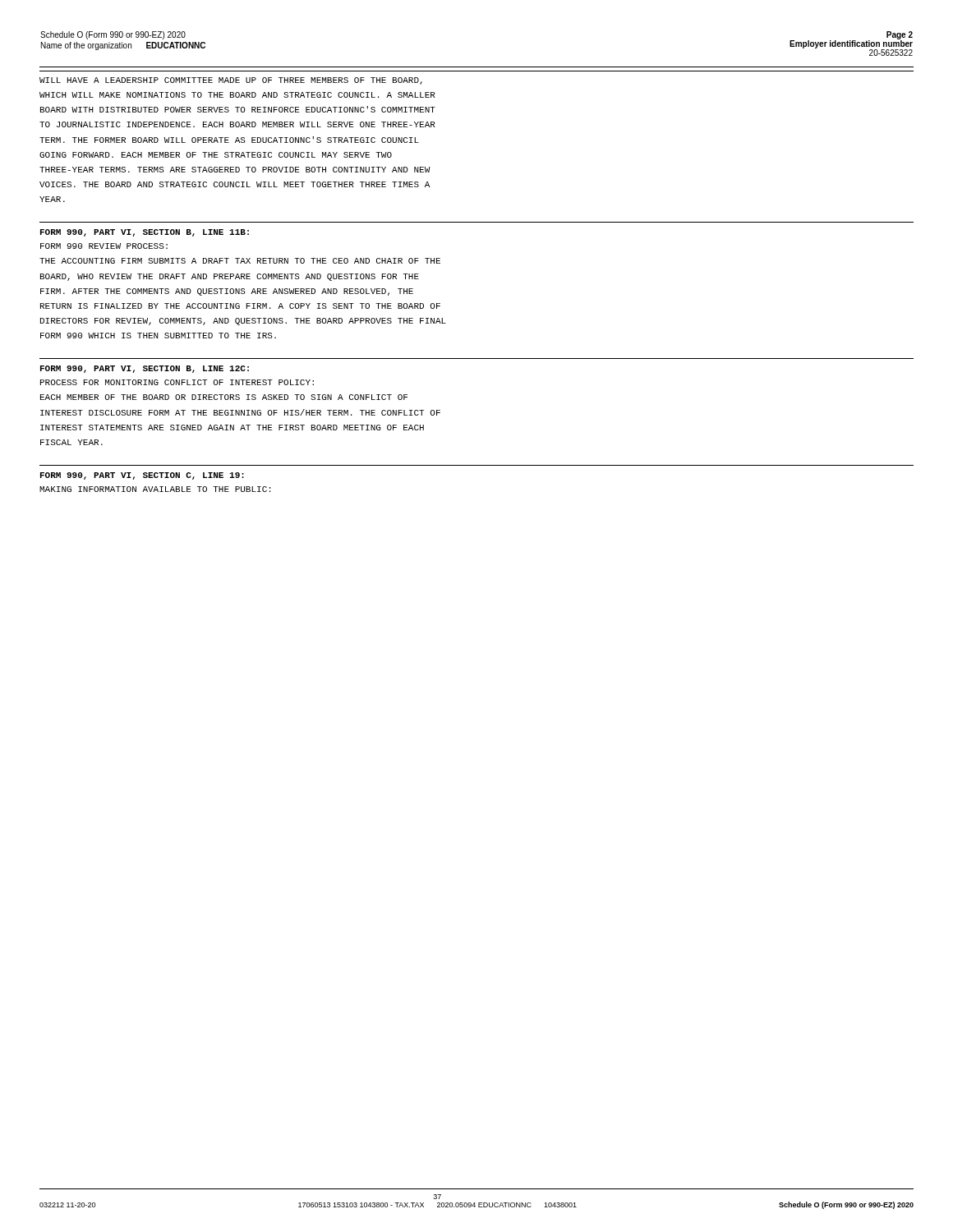Point to the block beginning "MAKING INFORMATION AVAILABLE TO THE"
The width and height of the screenshot is (953, 1232).
155,489
